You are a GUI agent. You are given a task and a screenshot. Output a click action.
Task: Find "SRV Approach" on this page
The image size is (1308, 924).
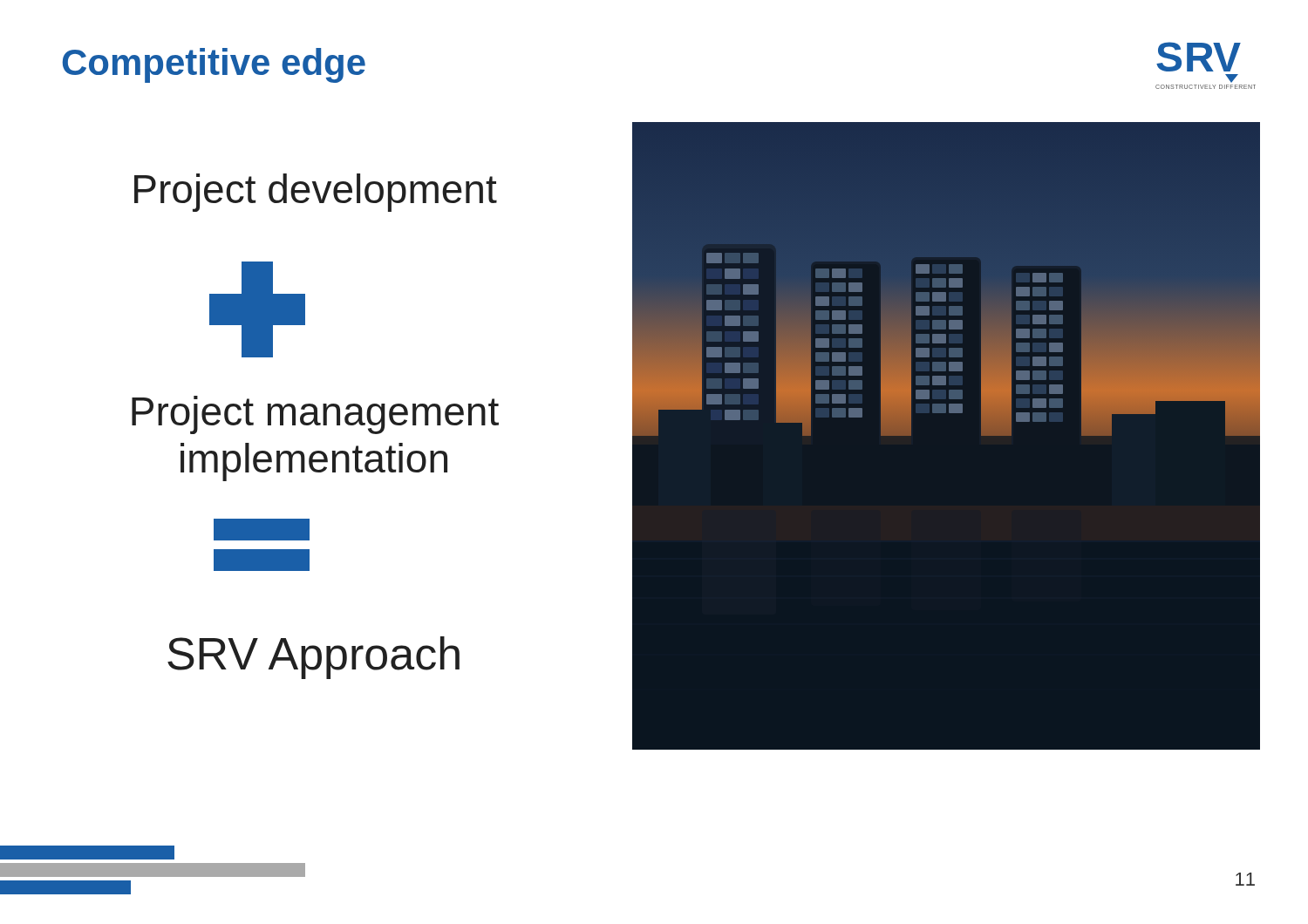(314, 654)
